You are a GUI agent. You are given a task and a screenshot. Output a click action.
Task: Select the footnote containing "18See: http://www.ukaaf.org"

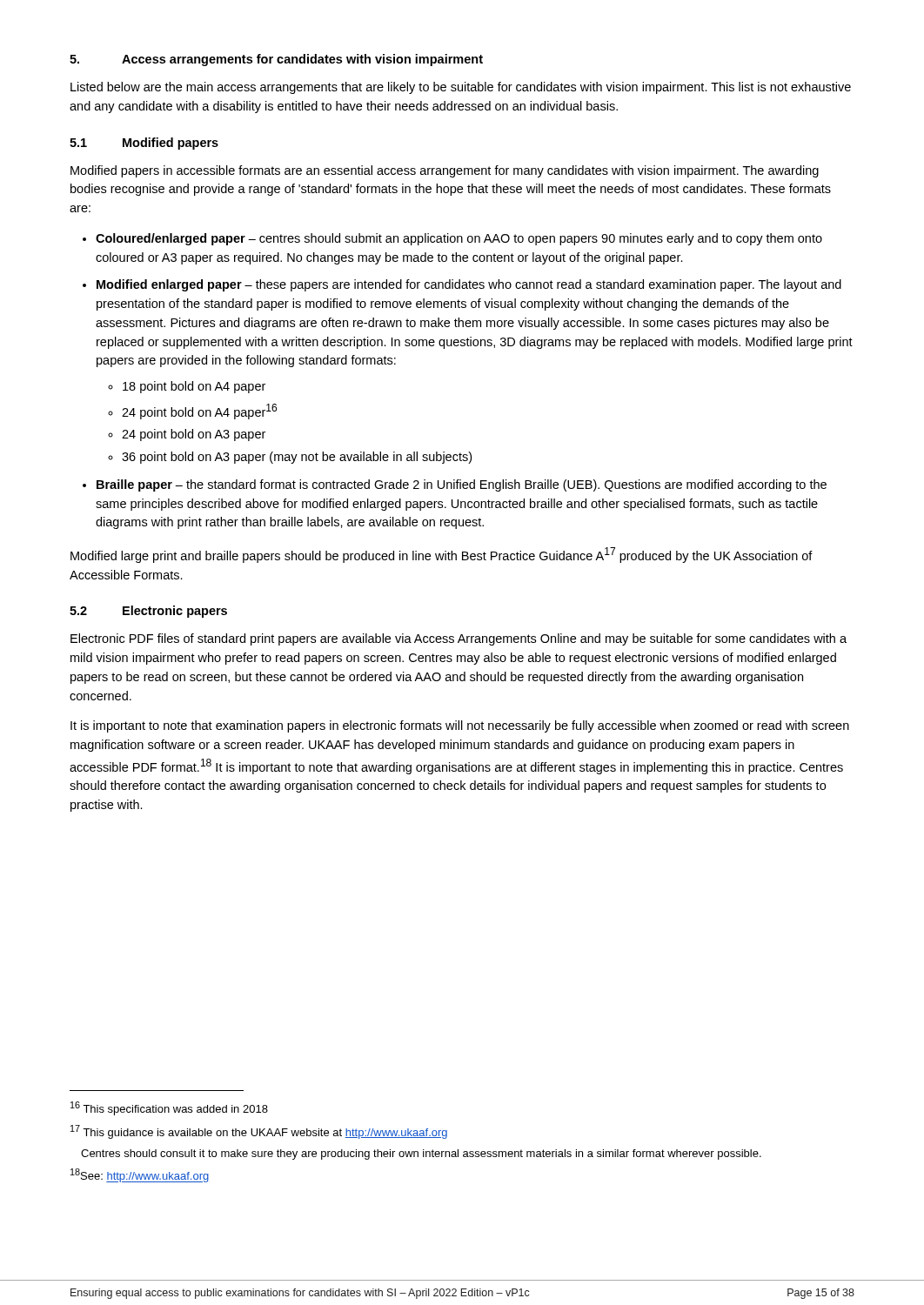[x=139, y=1175]
